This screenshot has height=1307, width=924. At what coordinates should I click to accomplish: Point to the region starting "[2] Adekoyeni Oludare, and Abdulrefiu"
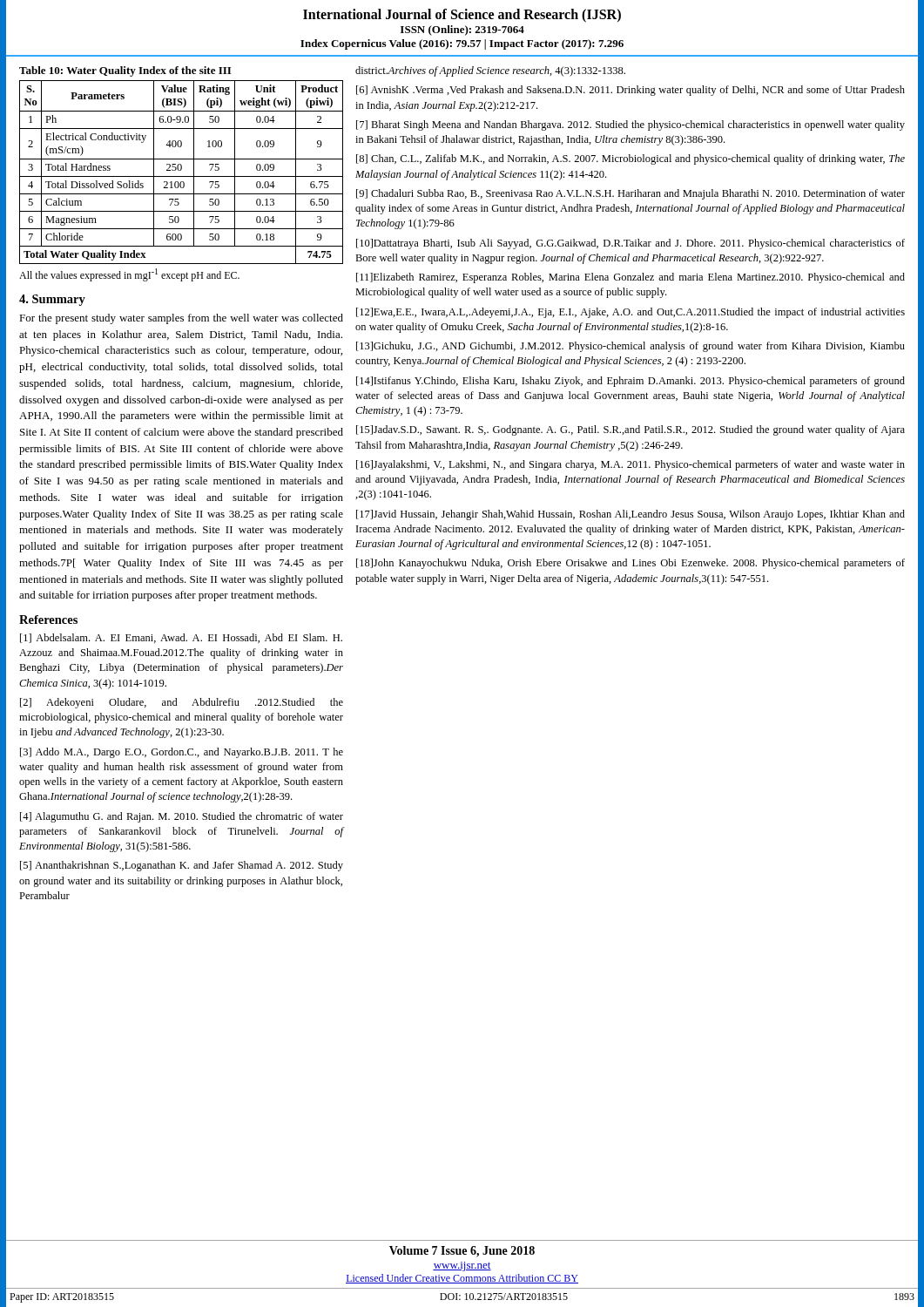[x=181, y=717]
